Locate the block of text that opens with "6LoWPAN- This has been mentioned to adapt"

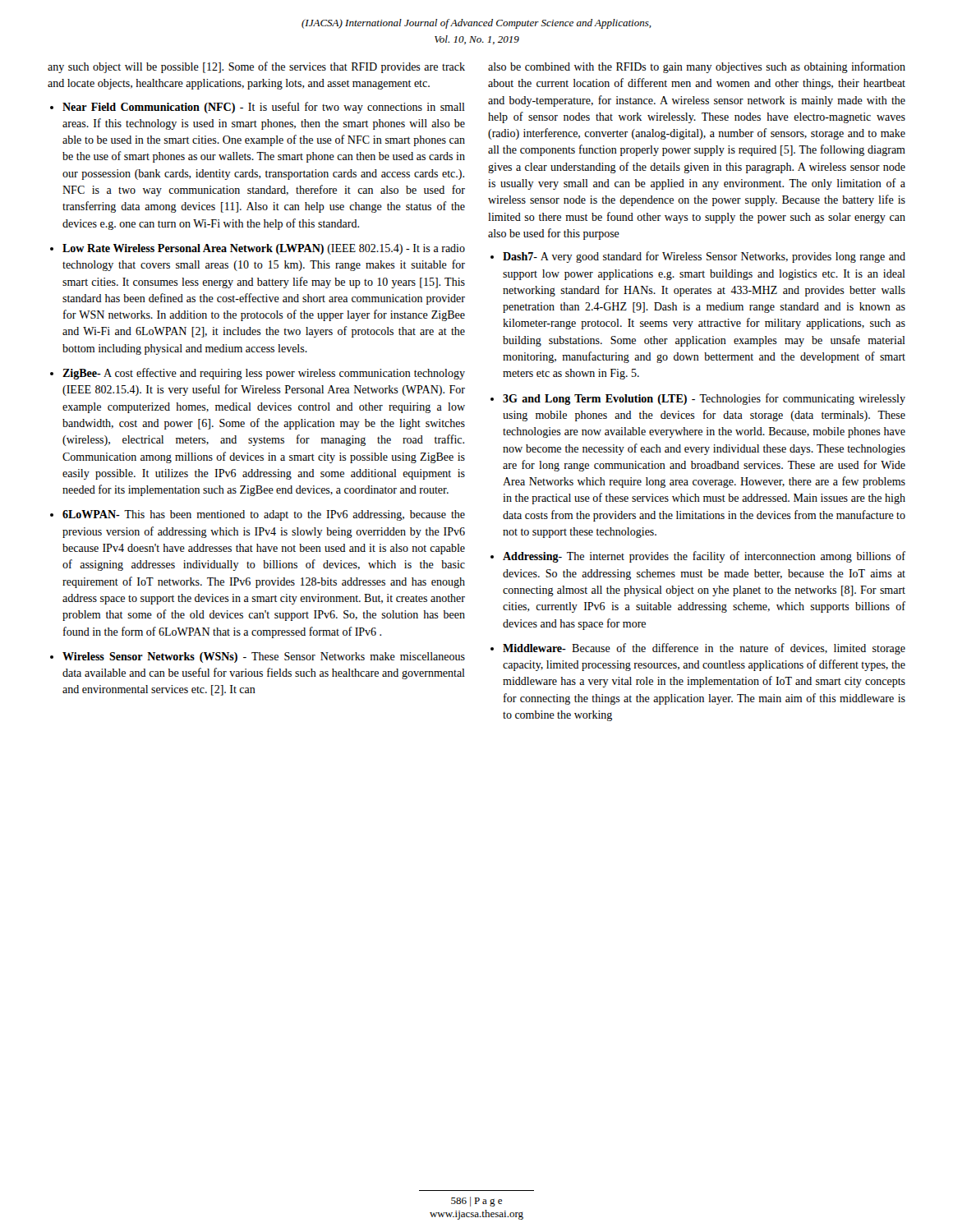pos(264,574)
